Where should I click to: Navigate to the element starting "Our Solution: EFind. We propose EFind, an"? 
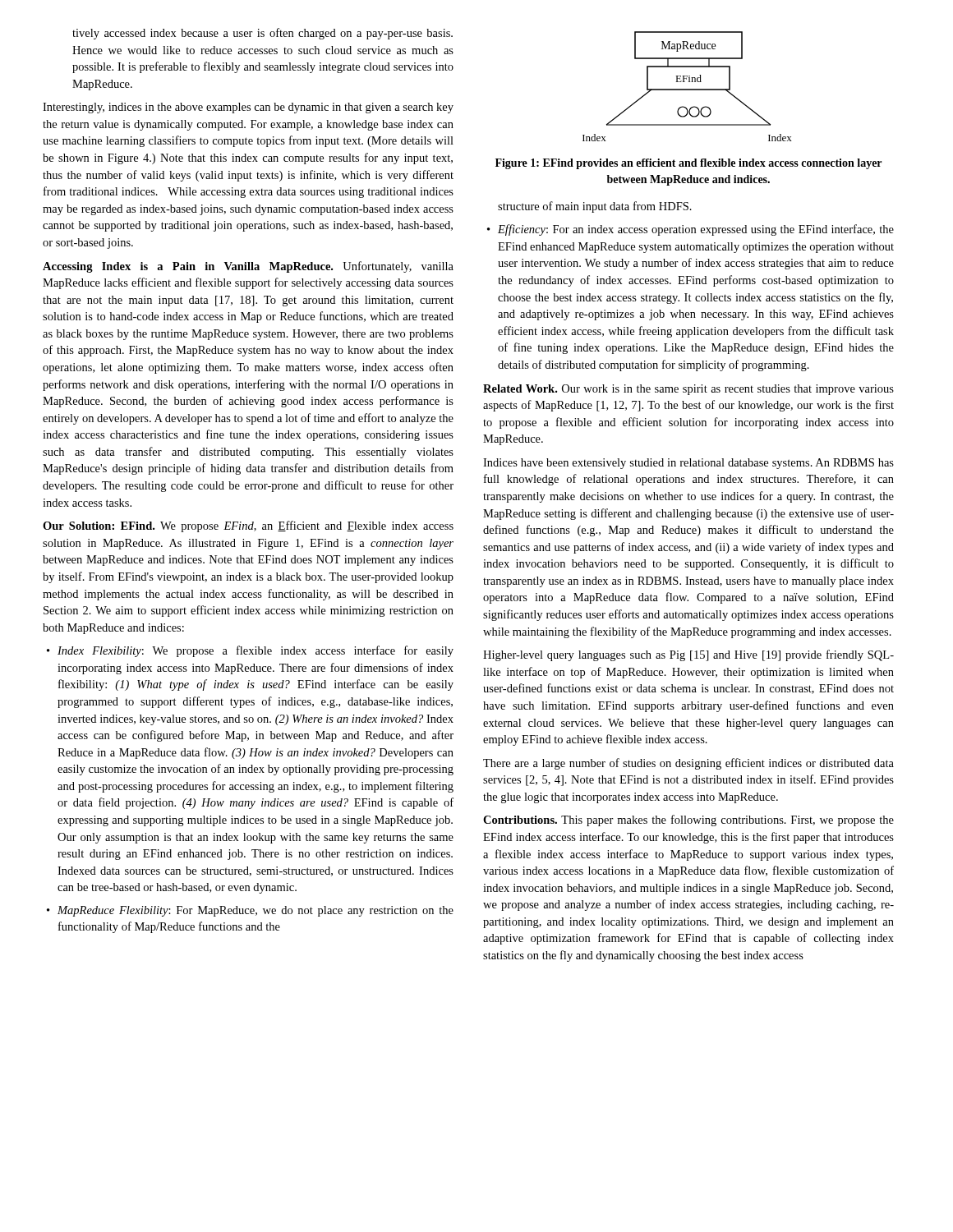248,577
